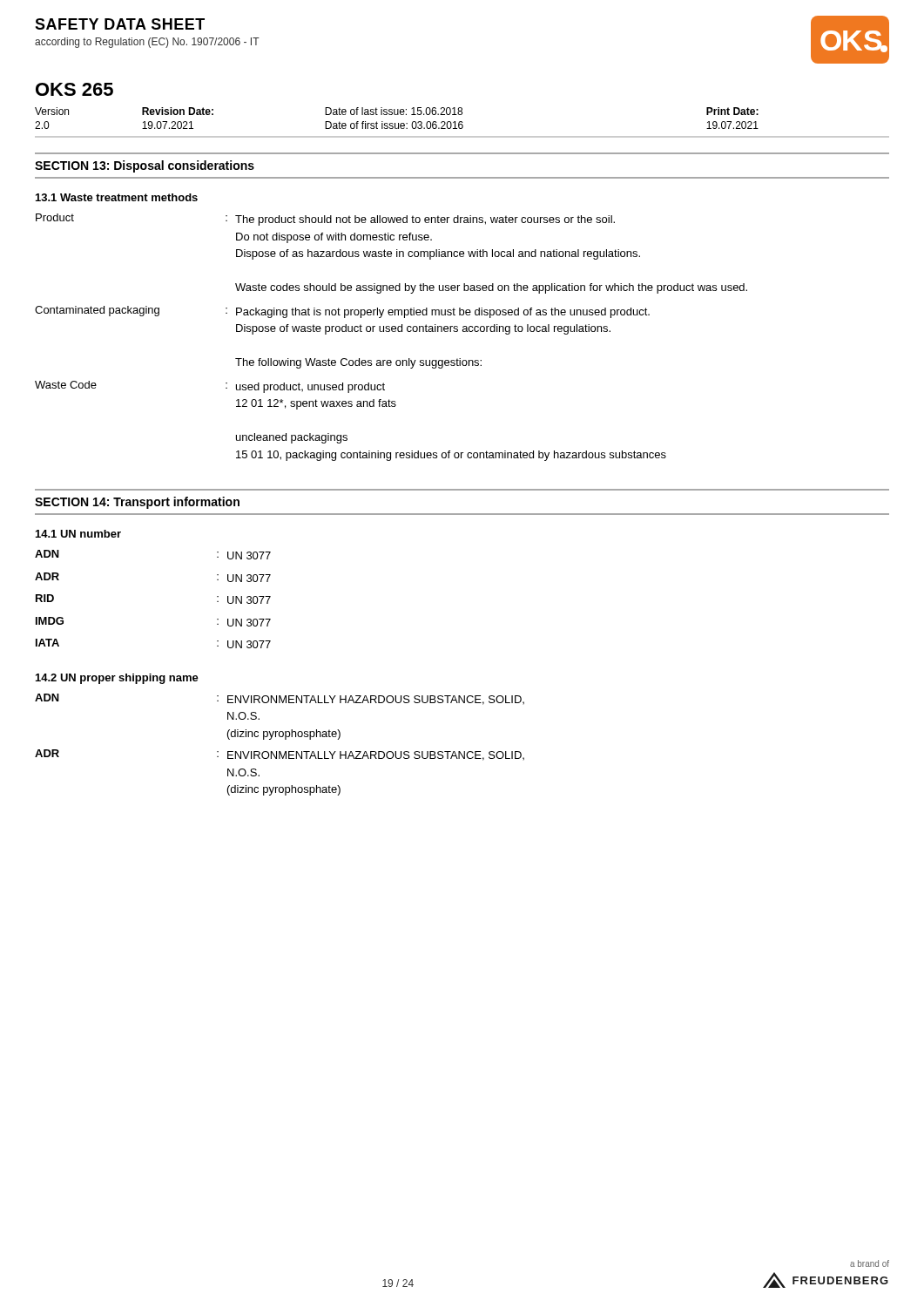Click on the text block starting "OKS 265"
The image size is (924, 1307).
pyautogui.click(x=74, y=89)
